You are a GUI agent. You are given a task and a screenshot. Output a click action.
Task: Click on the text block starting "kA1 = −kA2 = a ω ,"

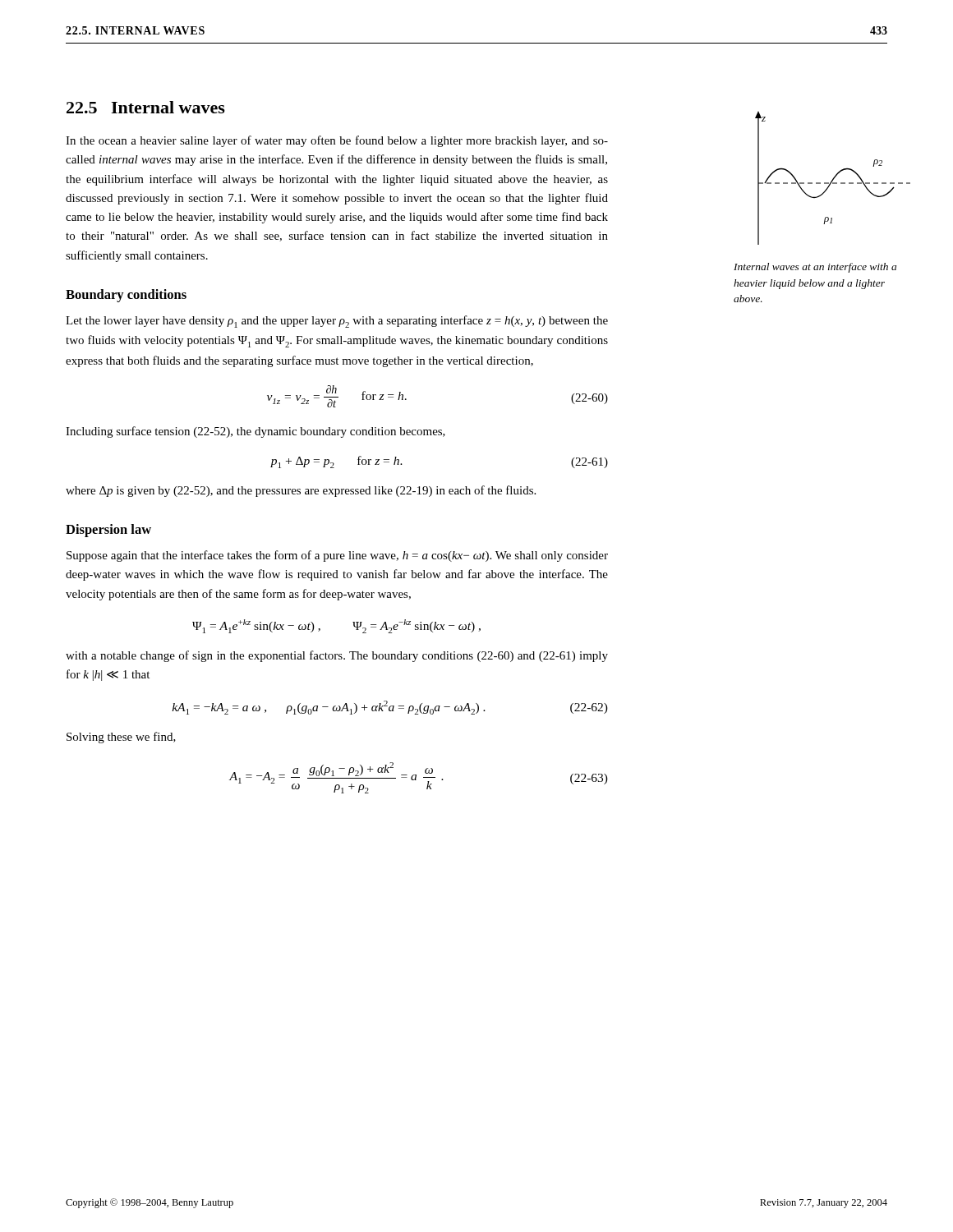(390, 707)
